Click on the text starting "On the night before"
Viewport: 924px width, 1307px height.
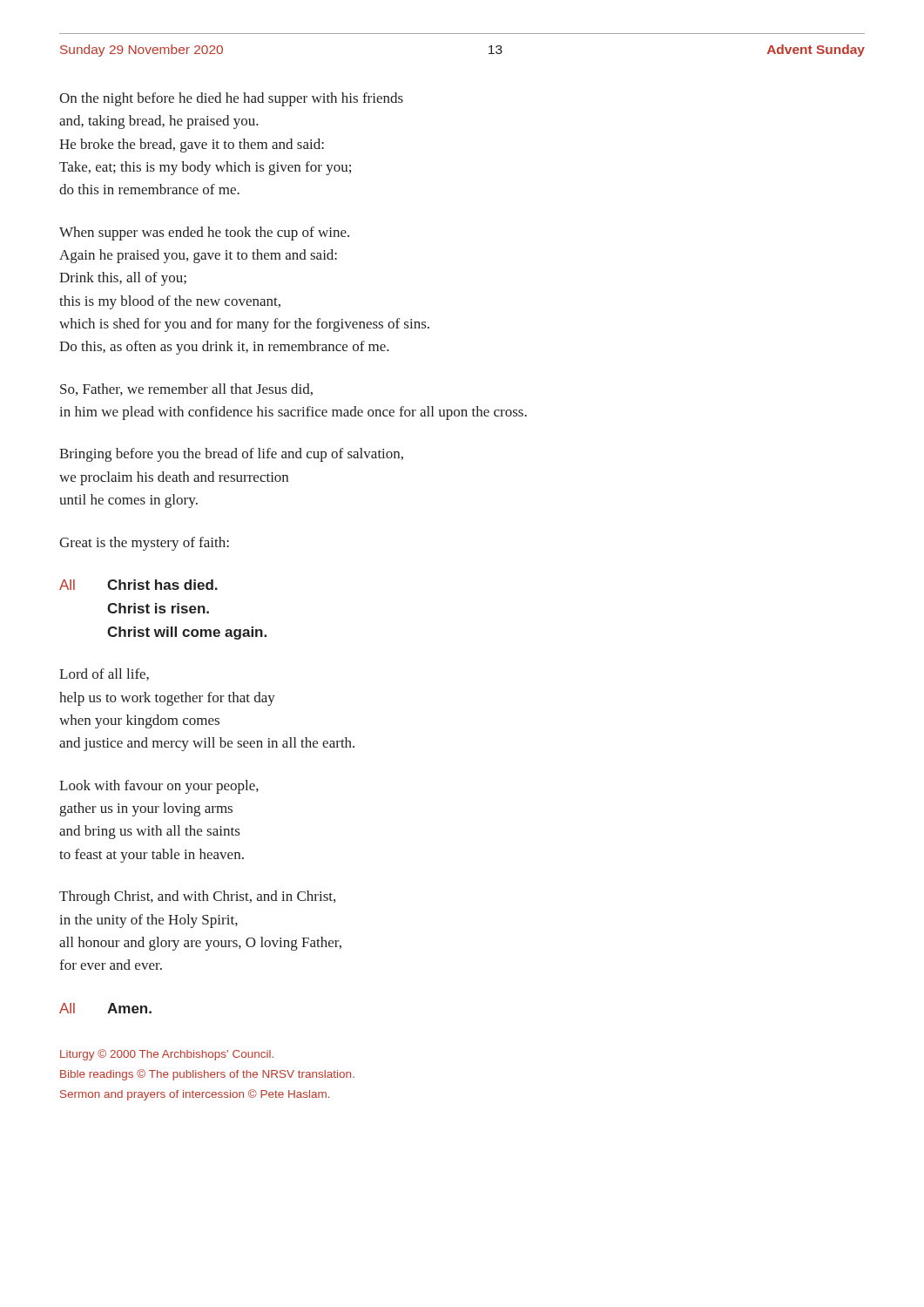pos(231,144)
